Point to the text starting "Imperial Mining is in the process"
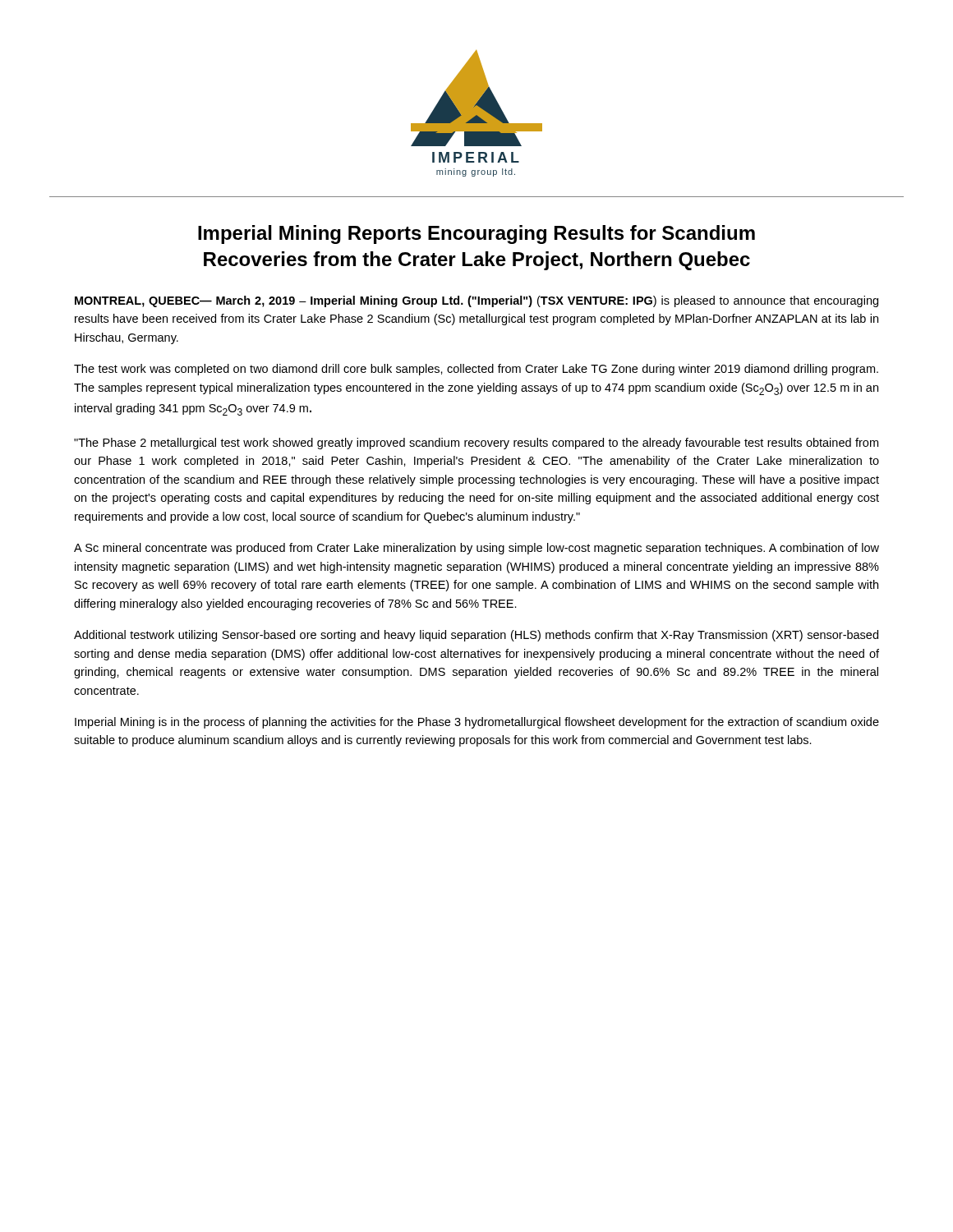Screen dimensions: 1232x953 476,731
